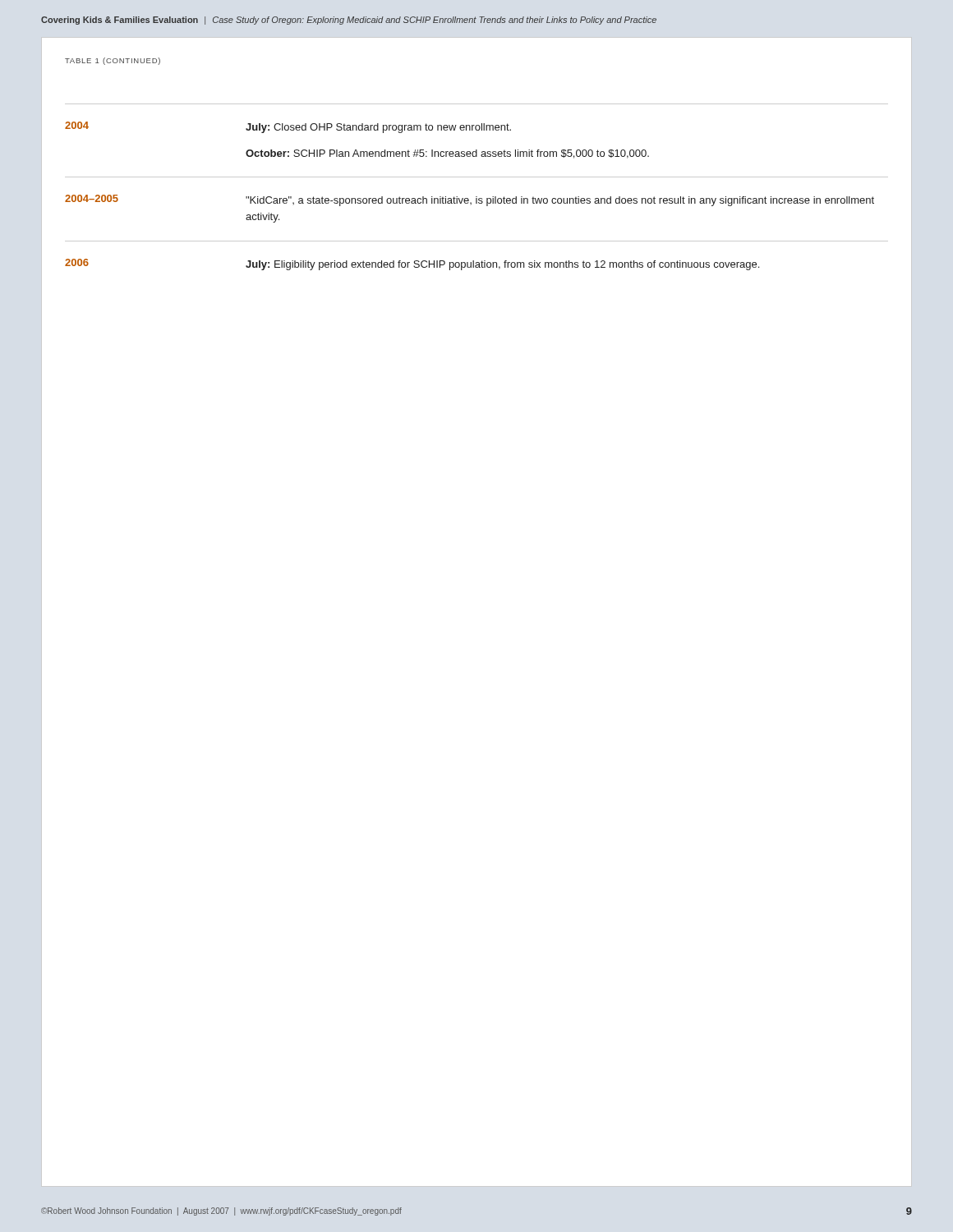Point to the block starting "TABLE 1 (CONTINUED)"
The height and width of the screenshot is (1232, 953).
(113, 60)
